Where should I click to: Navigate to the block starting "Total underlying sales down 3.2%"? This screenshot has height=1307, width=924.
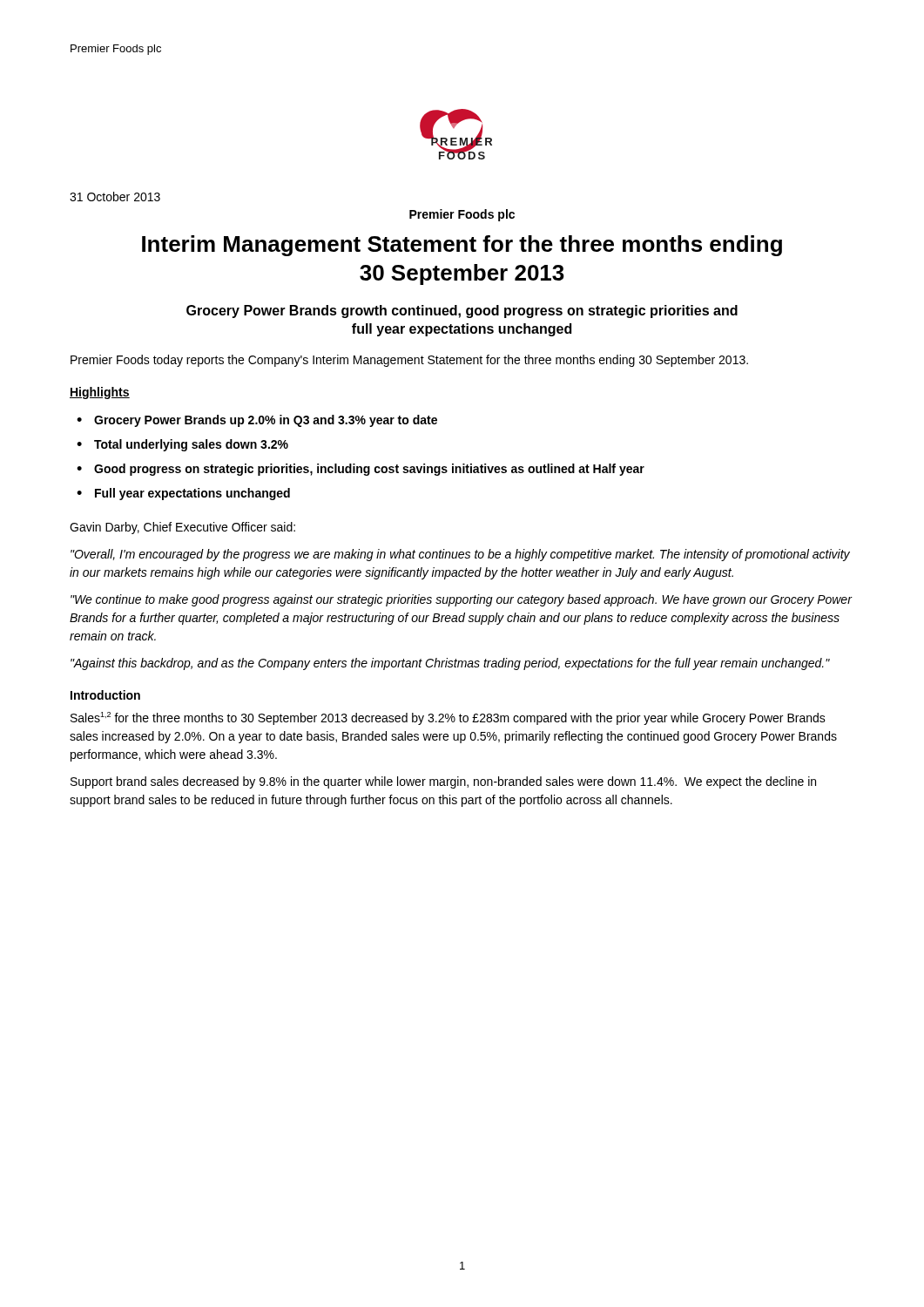click(191, 444)
